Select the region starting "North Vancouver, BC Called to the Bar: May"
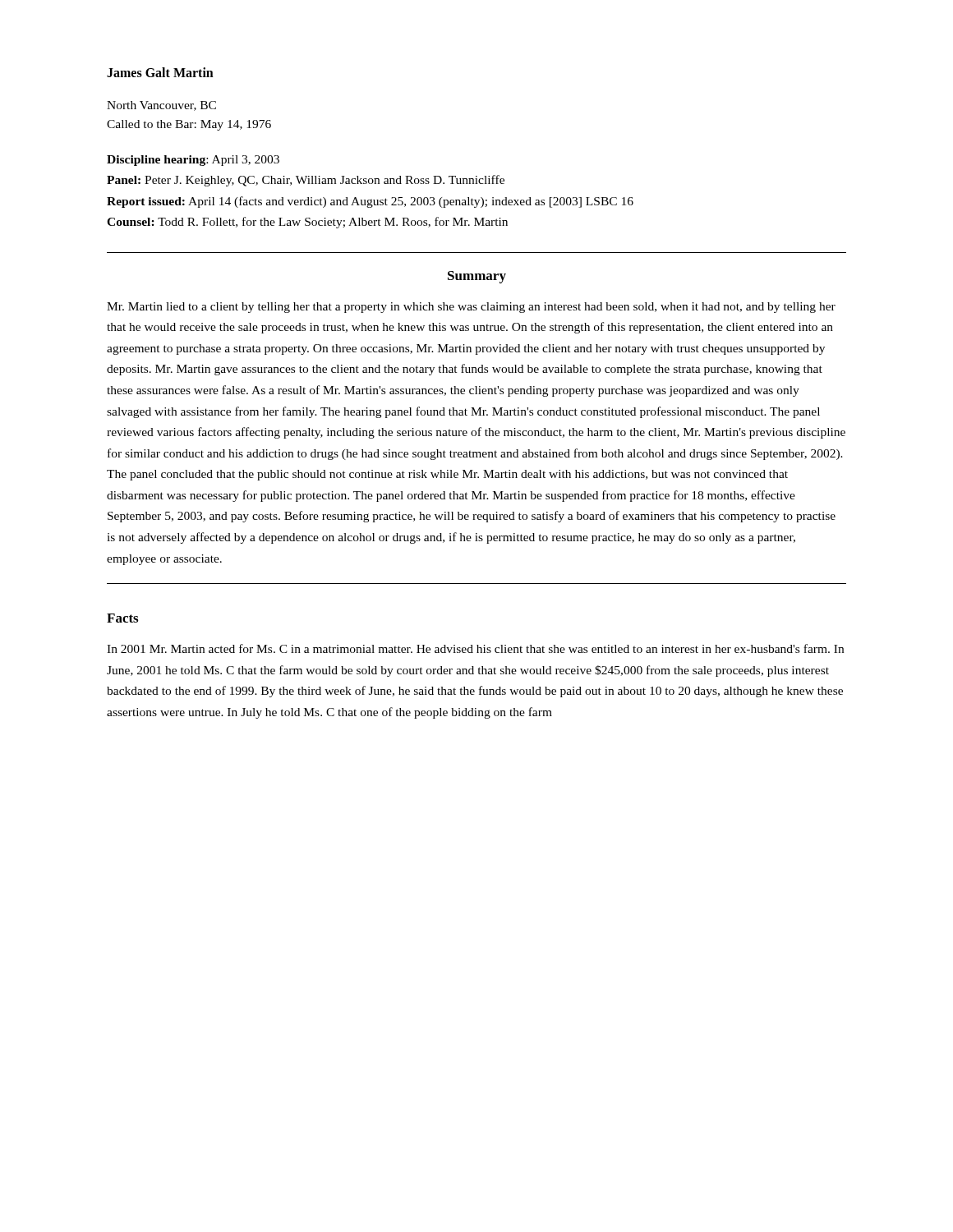The width and height of the screenshot is (953, 1232). (x=189, y=114)
